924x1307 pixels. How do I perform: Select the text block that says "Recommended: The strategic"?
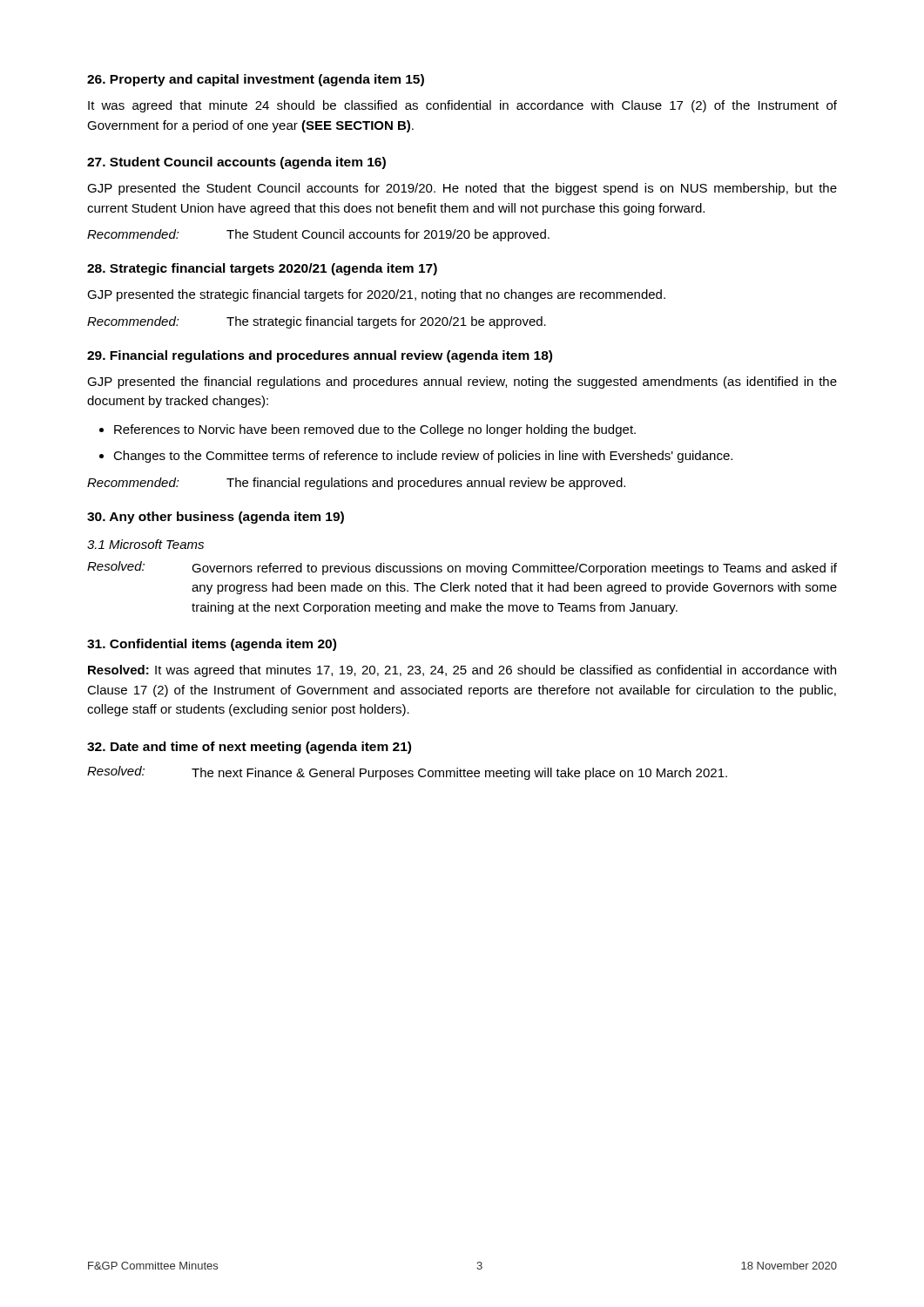click(462, 321)
